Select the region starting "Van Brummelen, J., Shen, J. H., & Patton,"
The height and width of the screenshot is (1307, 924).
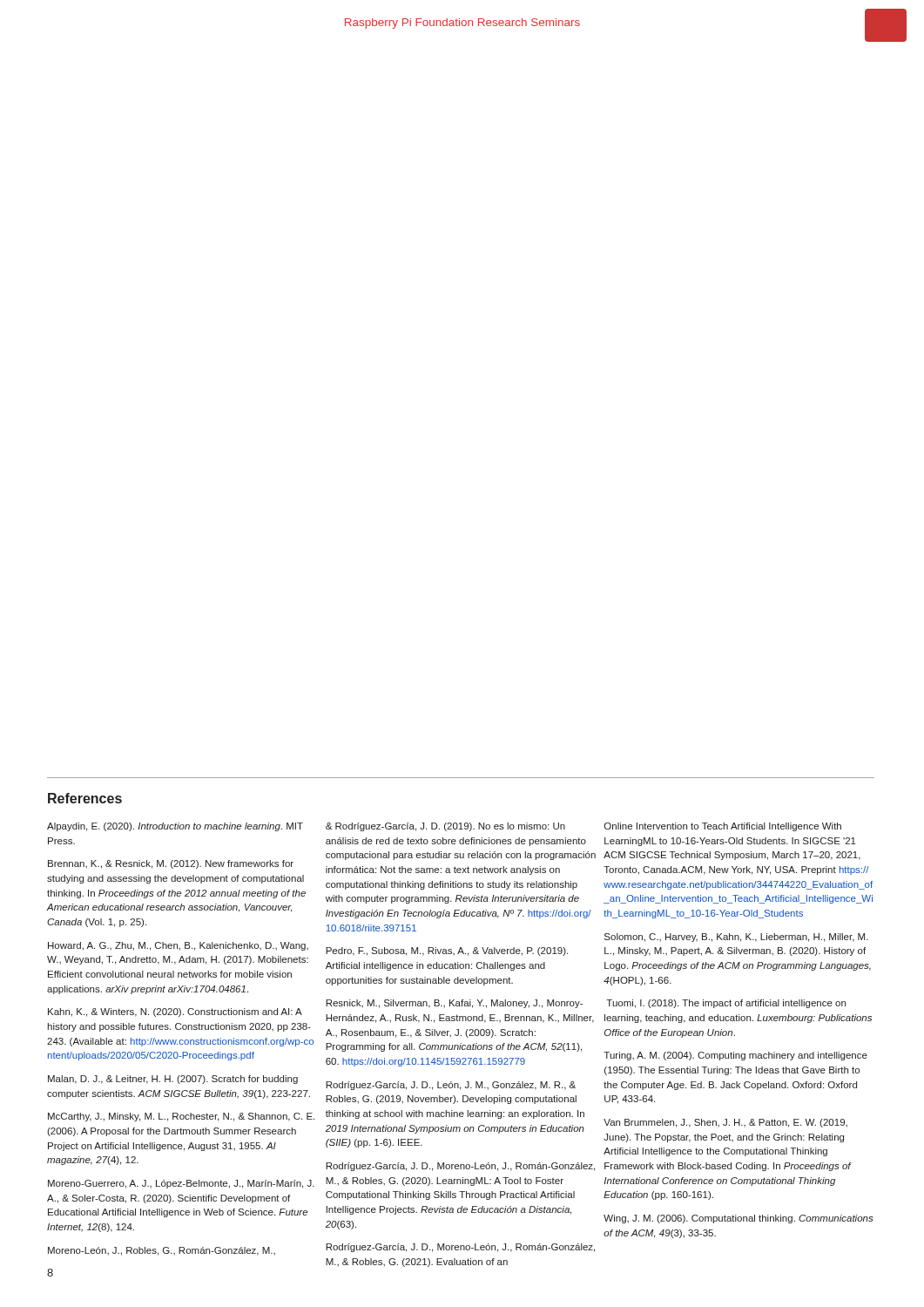(727, 1159)
